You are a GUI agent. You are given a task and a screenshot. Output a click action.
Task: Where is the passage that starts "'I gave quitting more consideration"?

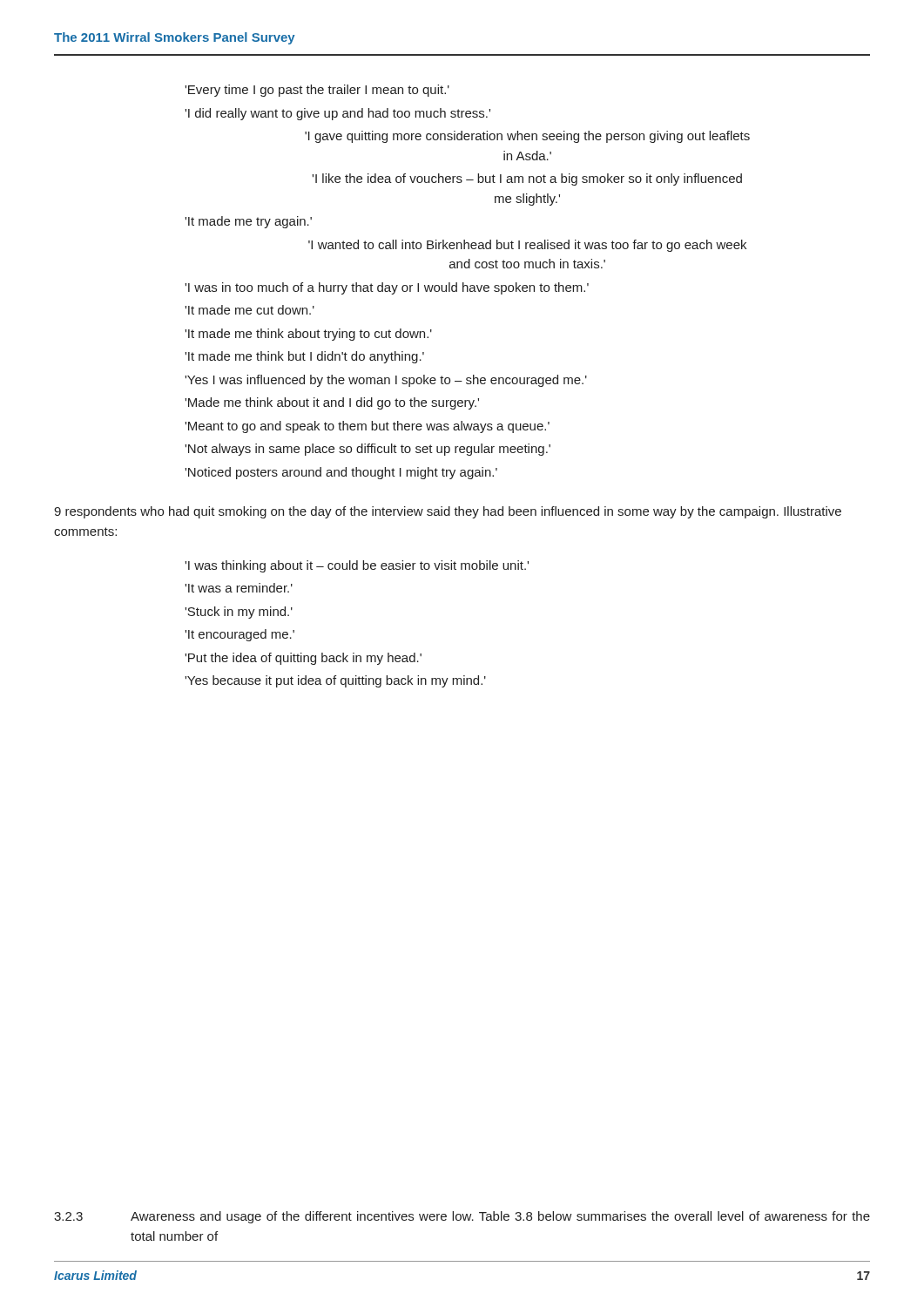pos(527,146)
